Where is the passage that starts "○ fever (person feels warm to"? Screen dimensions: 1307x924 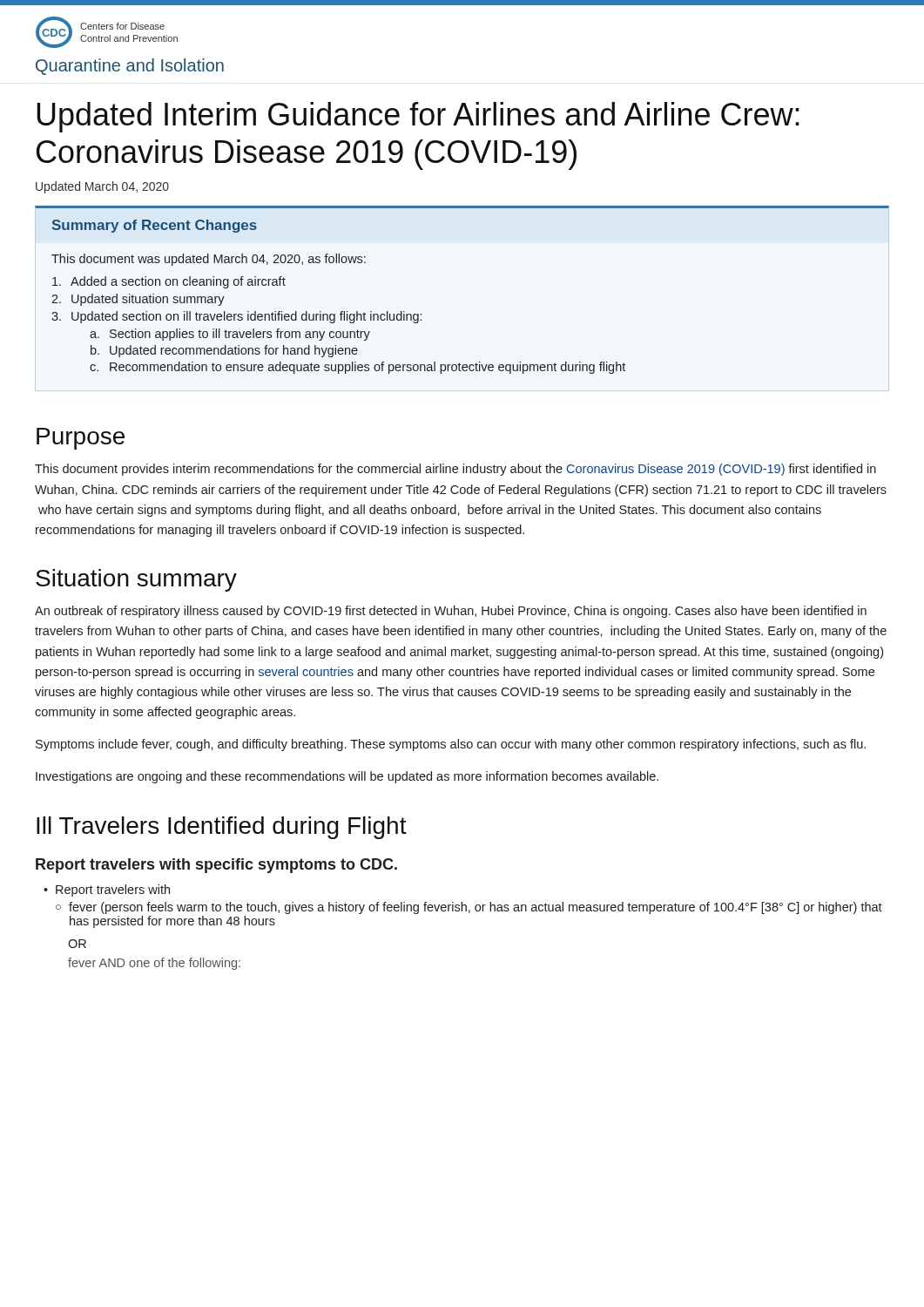[472, 914]
